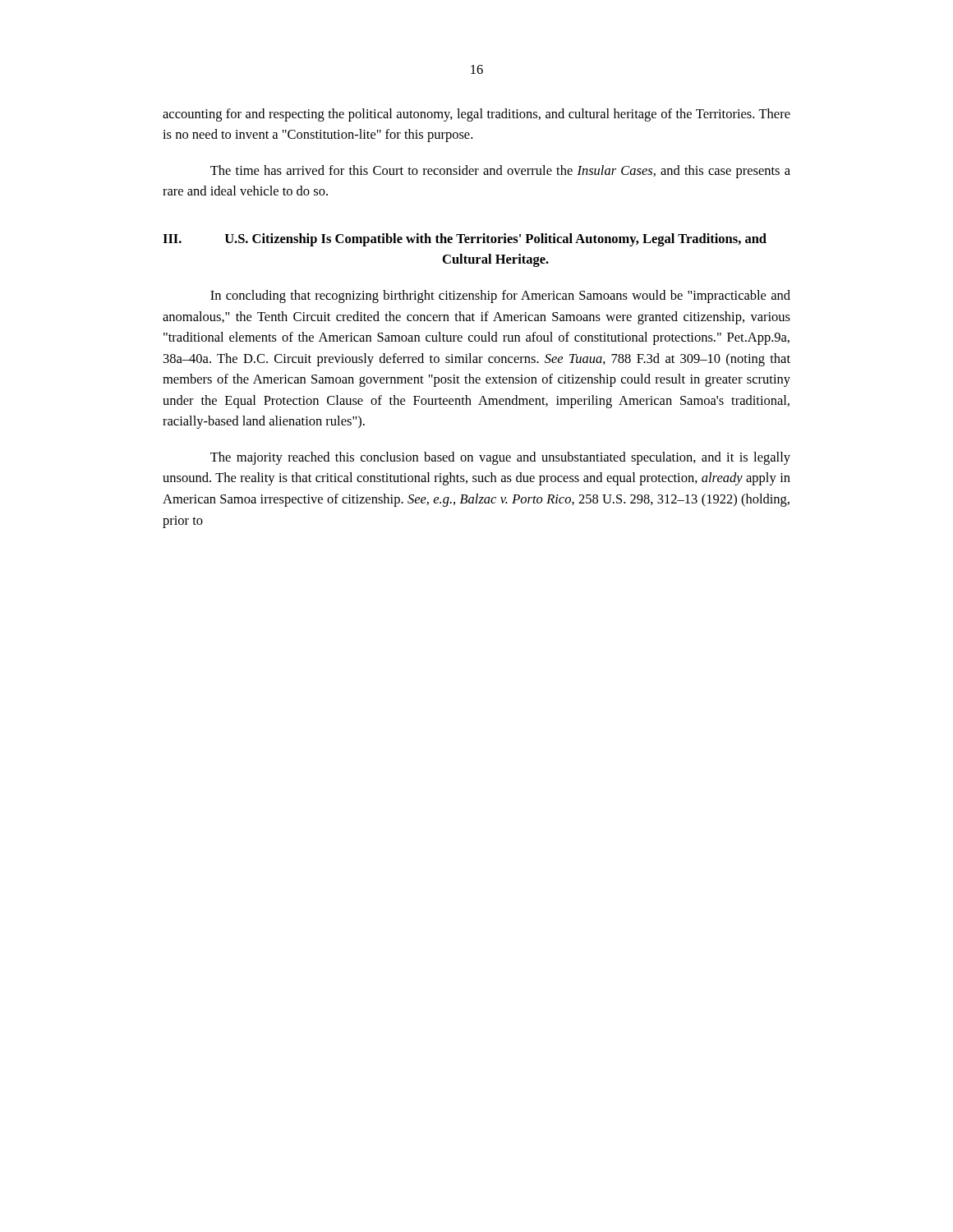Click on the element starting "The time has arrived for this Court to"
Screen dimensions: 1232x953
tap(476, 181)
